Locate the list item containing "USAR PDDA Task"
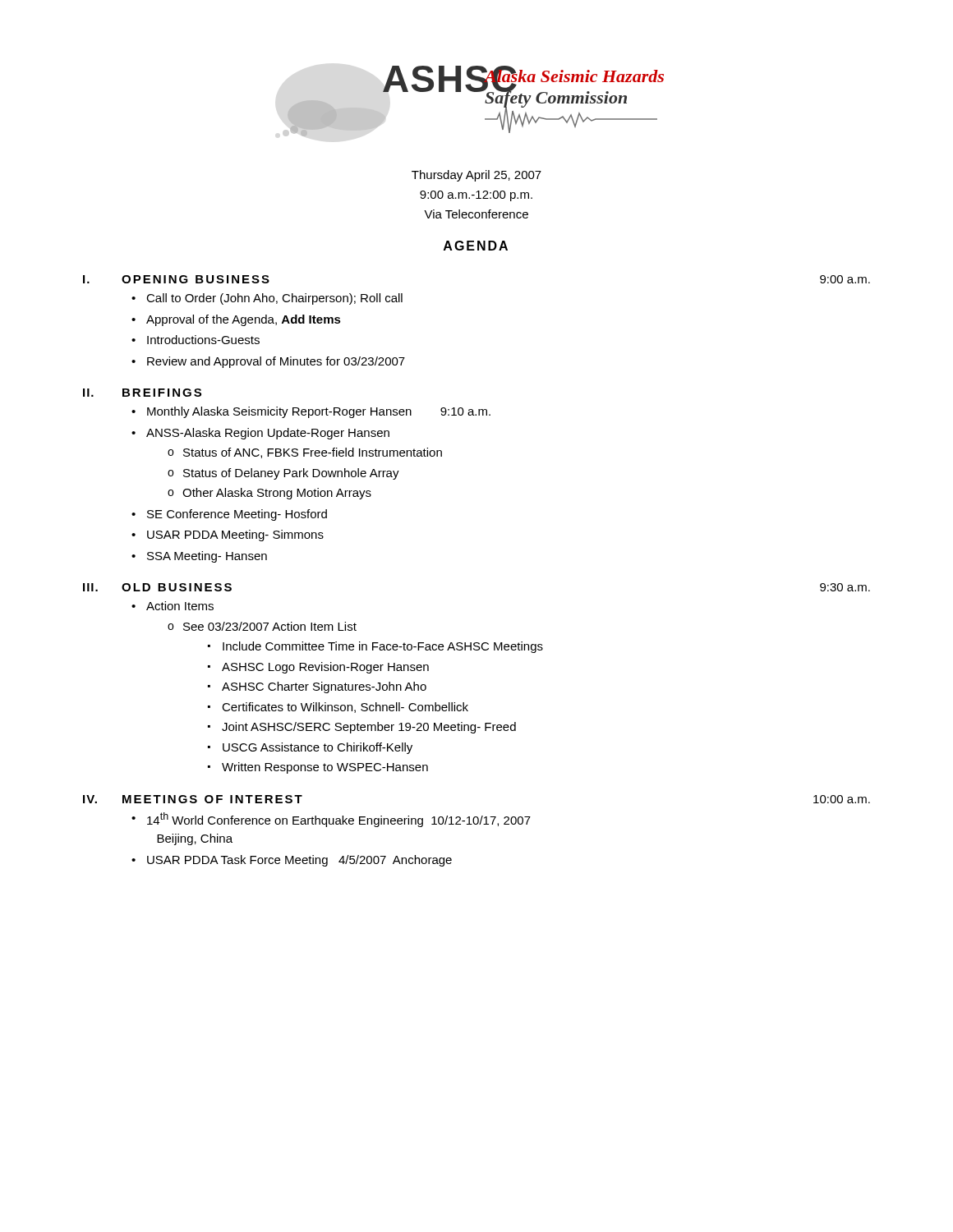 tap(299, 859)
